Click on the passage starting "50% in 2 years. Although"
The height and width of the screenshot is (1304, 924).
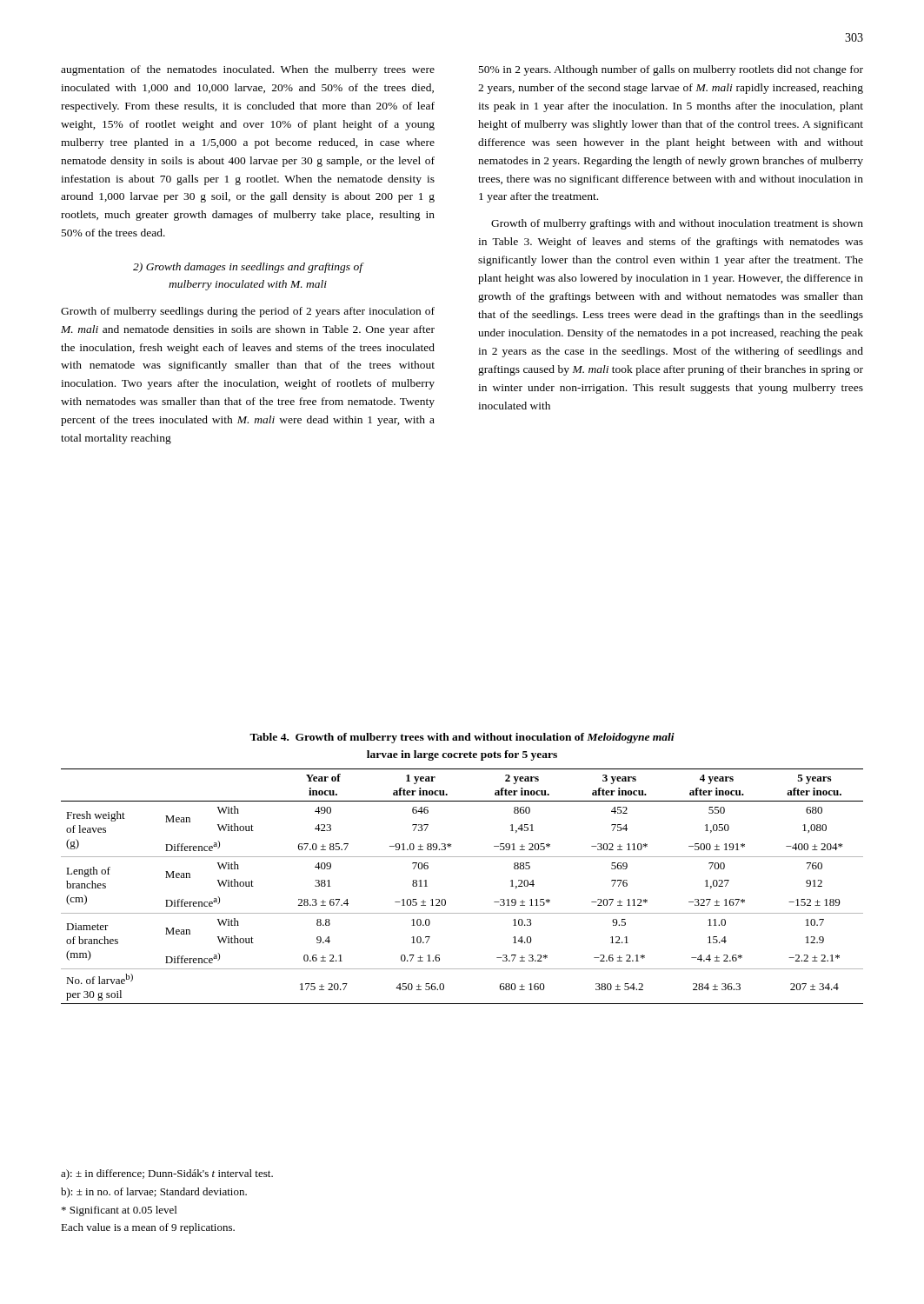tap(671, 133)
